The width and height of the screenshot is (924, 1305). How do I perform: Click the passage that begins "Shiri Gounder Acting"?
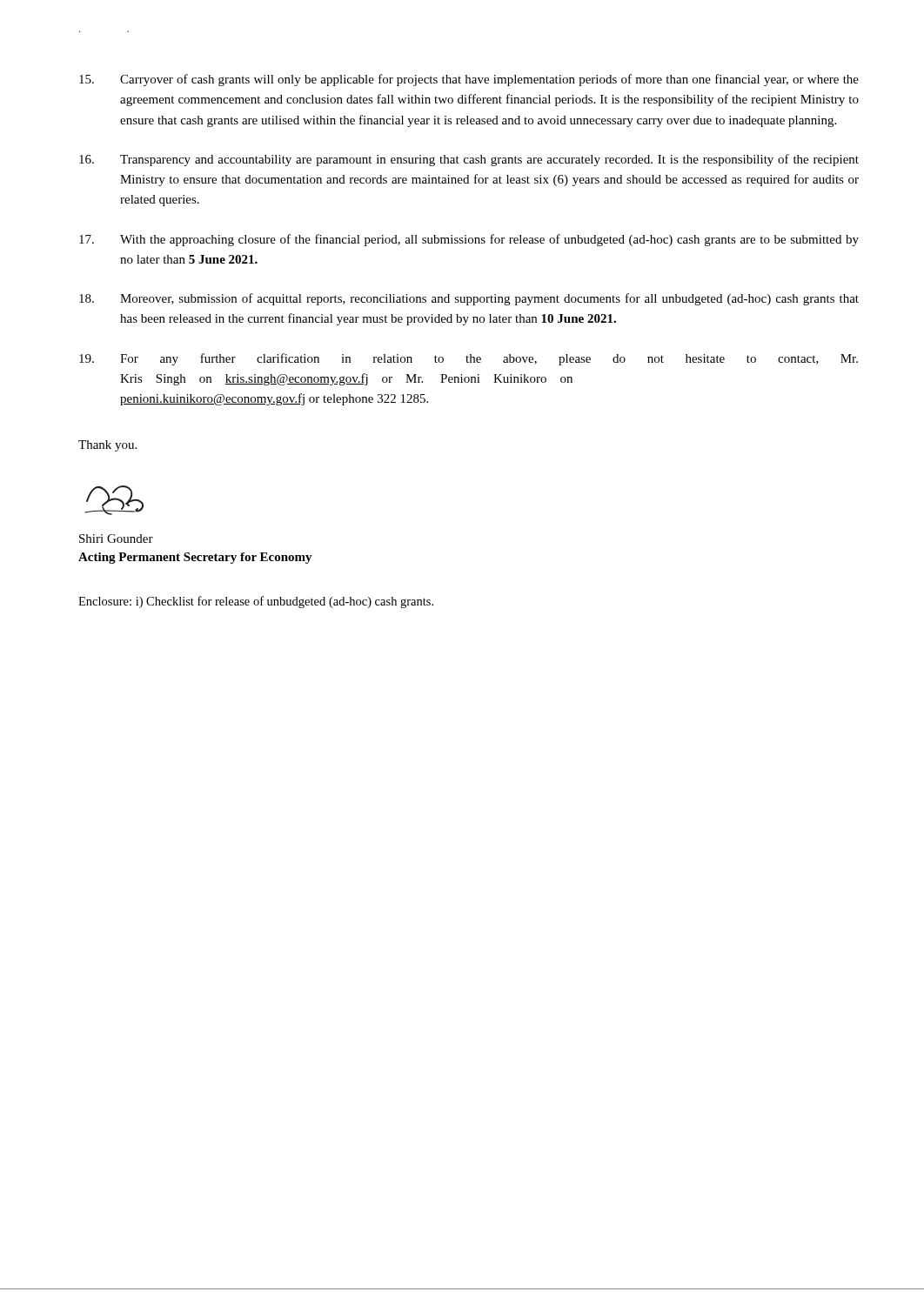[x=116, y=539]
